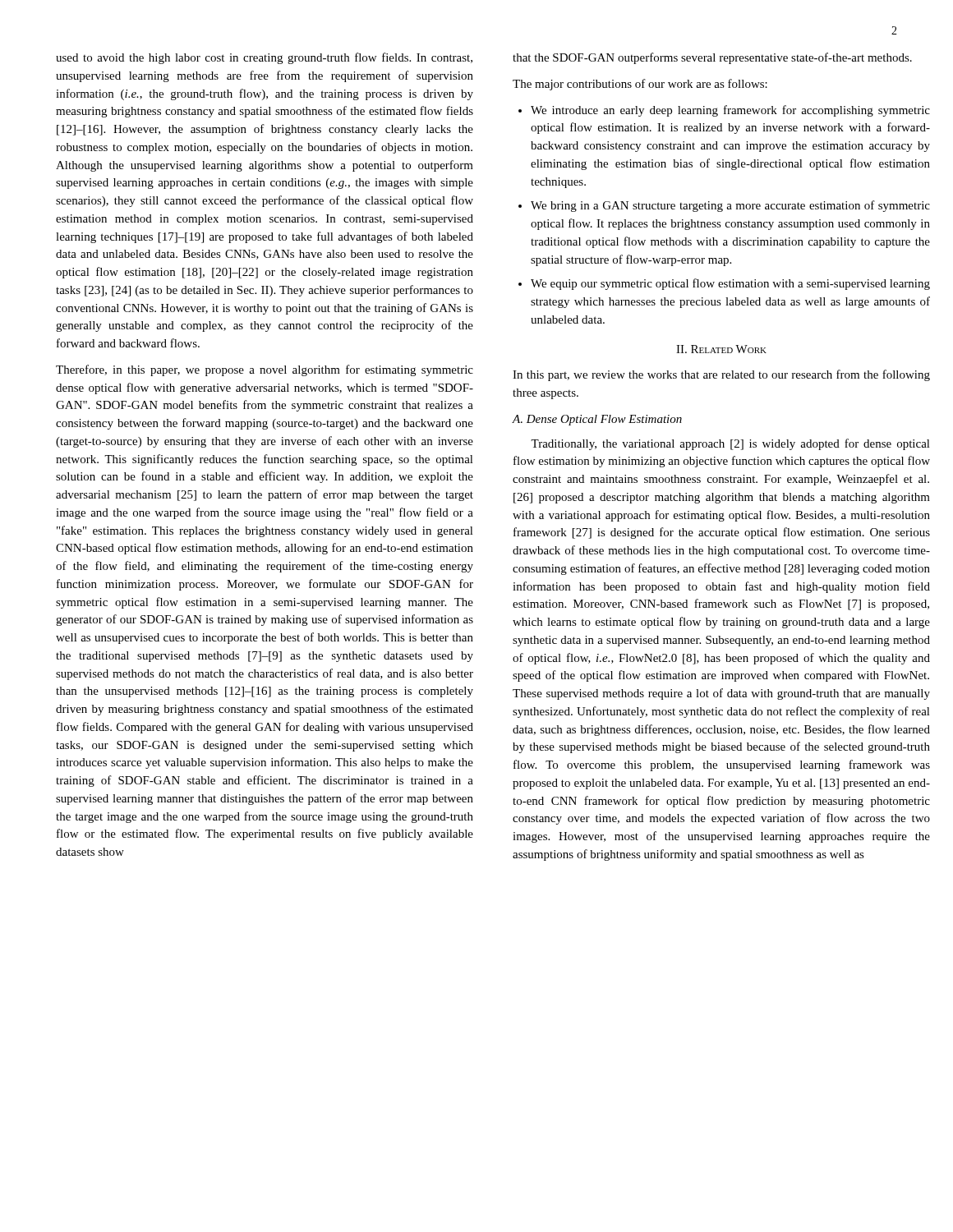Find the passage starting "In this part, we review the works"
The width and height of the screenshot is (953, 1232).
[x=721, y=384]
